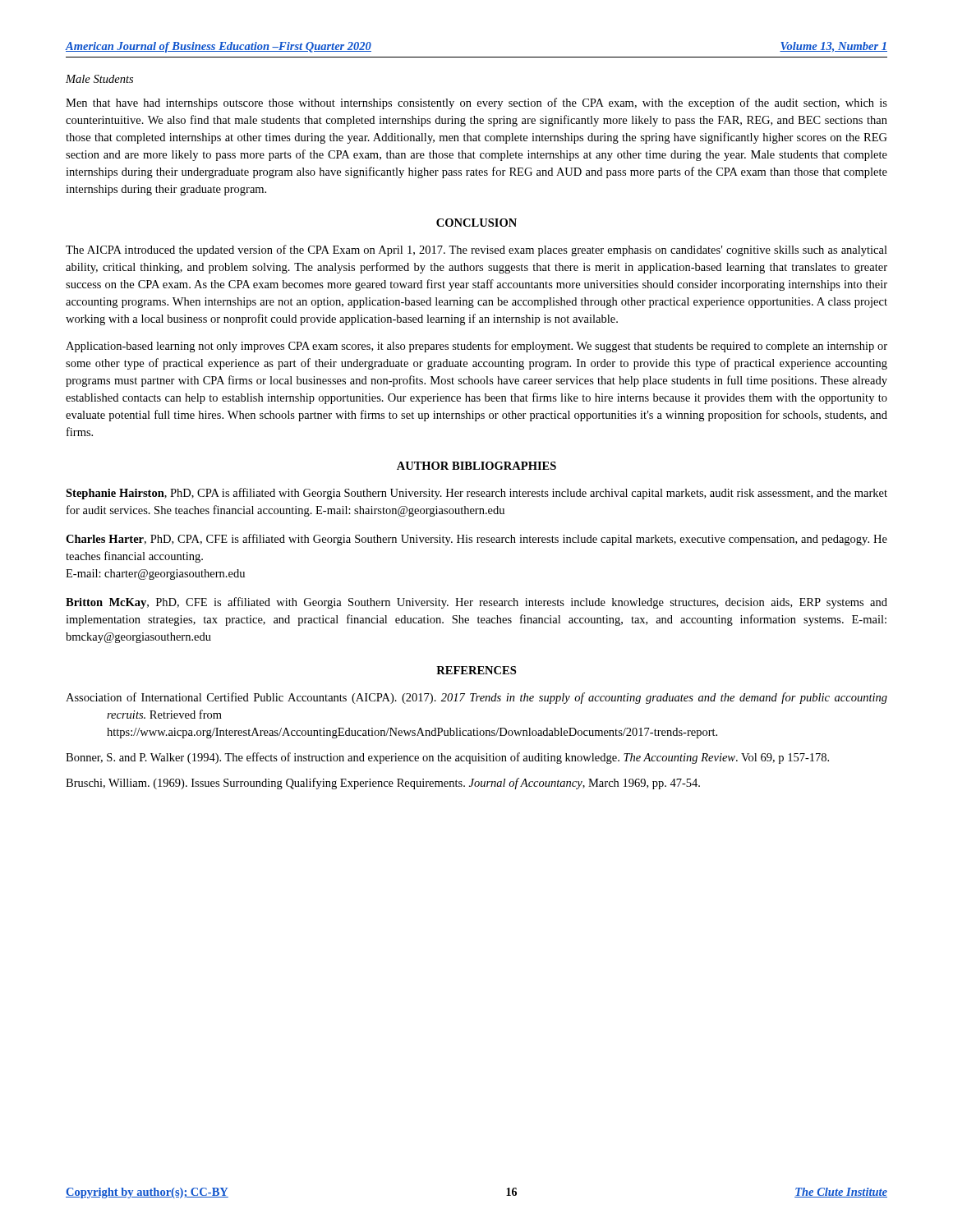Click on the text block that reads "Stephanie Hairston, PhD, CPA is affiliated"
Screen dimensions: 1232x953
click(476, 502)
